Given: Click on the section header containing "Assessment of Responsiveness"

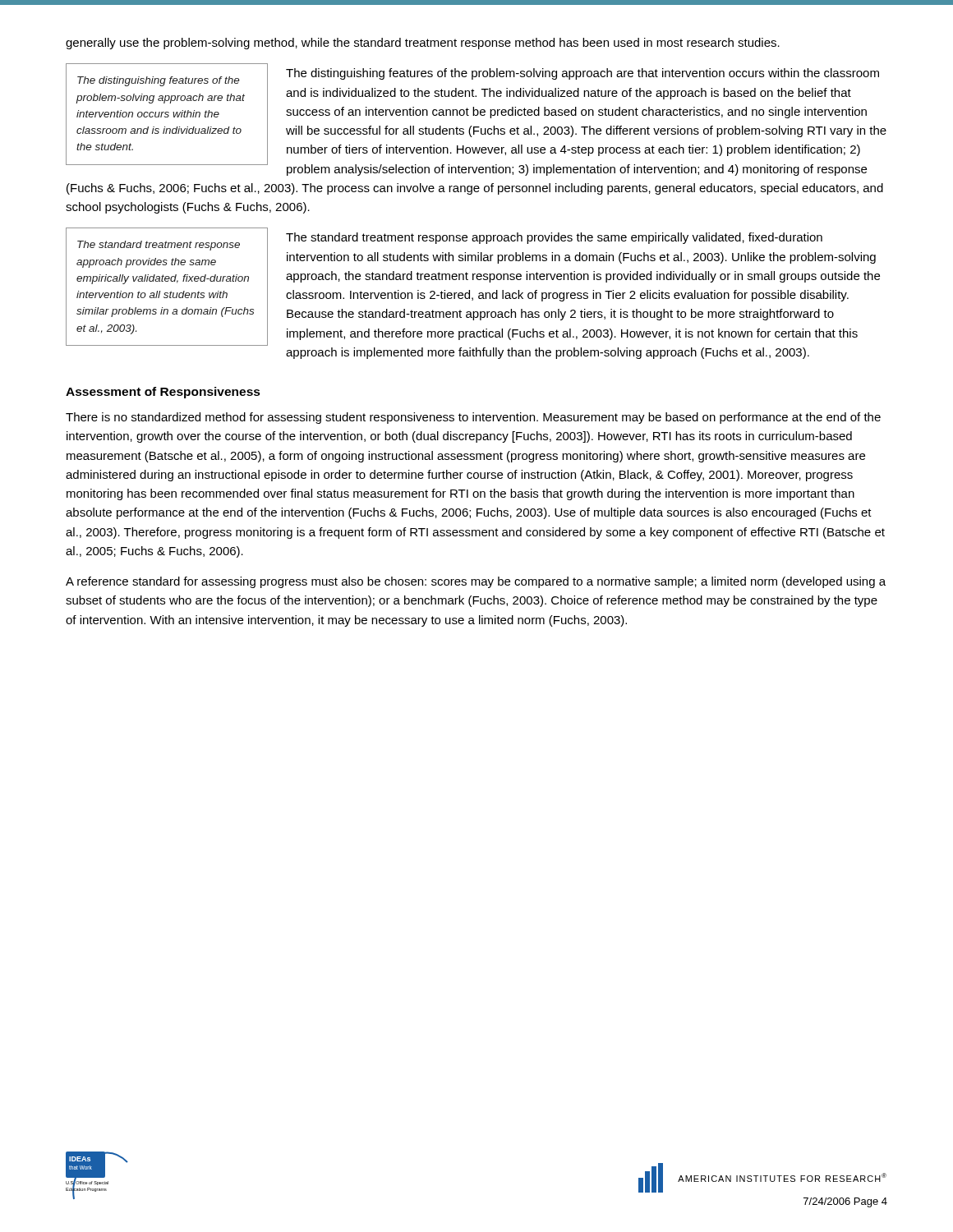Looking at the screenshot, I should pos(163,391).
